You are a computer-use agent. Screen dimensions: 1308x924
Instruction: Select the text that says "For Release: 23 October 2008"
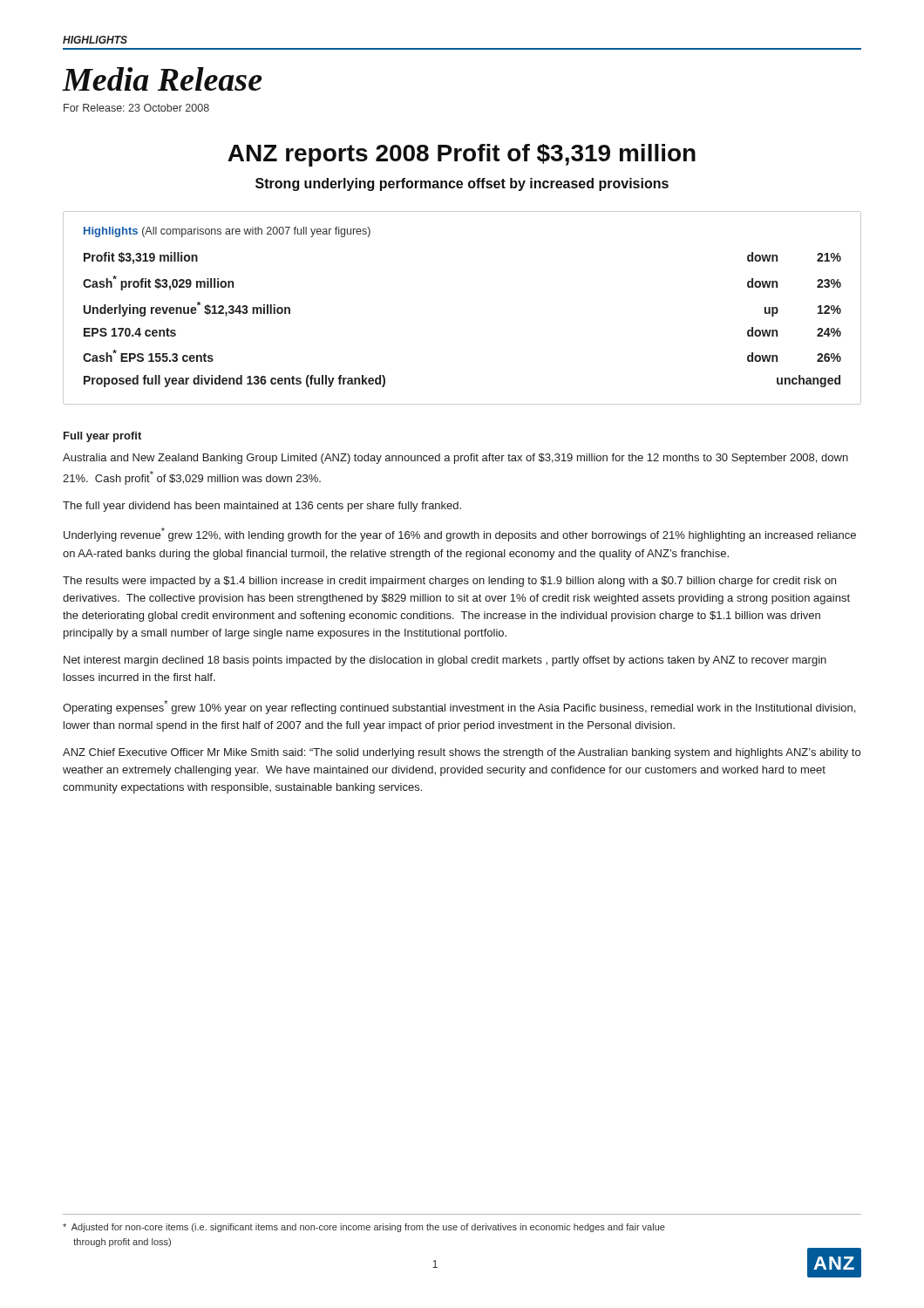point(136,108)
